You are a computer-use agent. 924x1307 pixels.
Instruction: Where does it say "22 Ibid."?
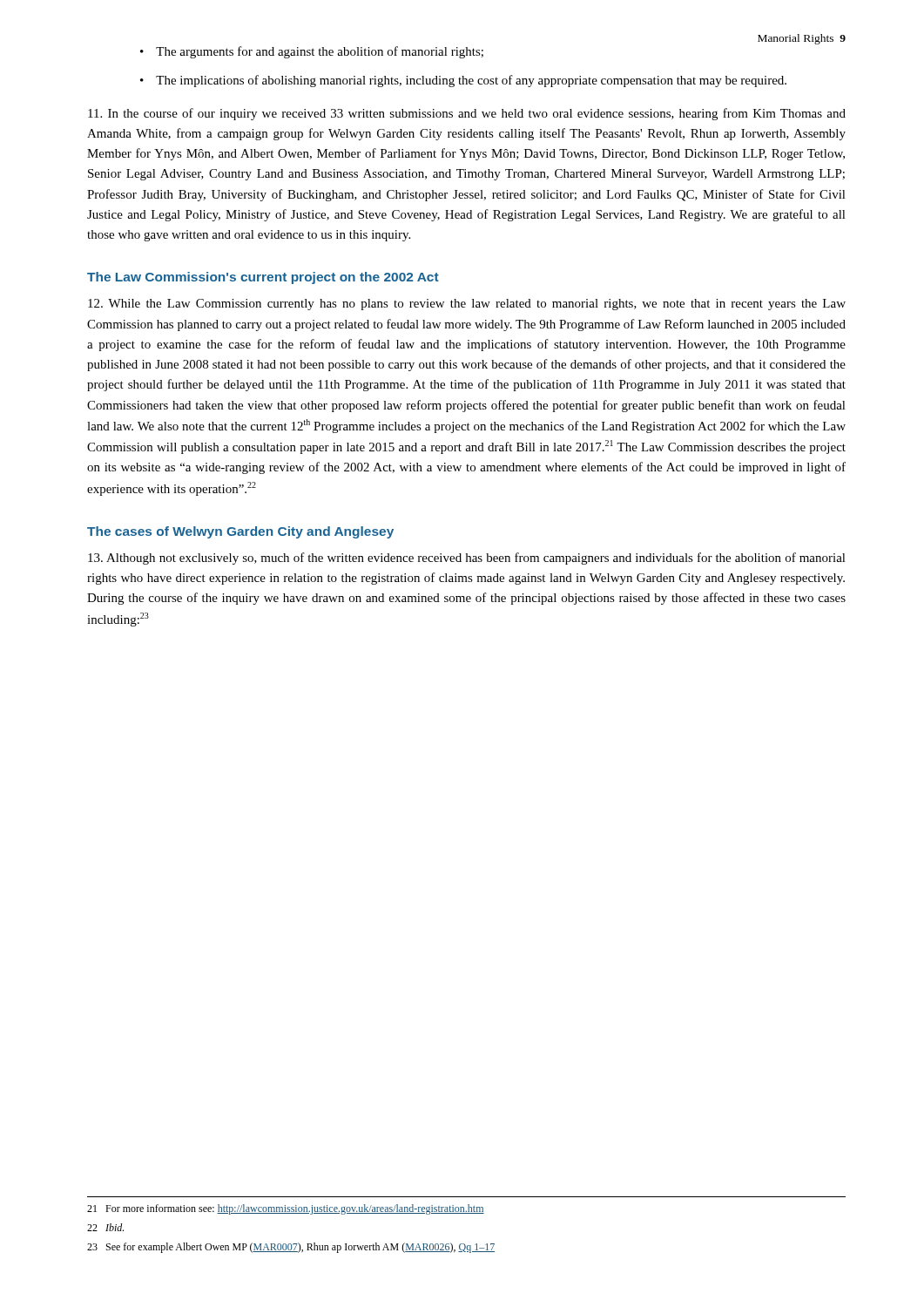click(106, 1228)
